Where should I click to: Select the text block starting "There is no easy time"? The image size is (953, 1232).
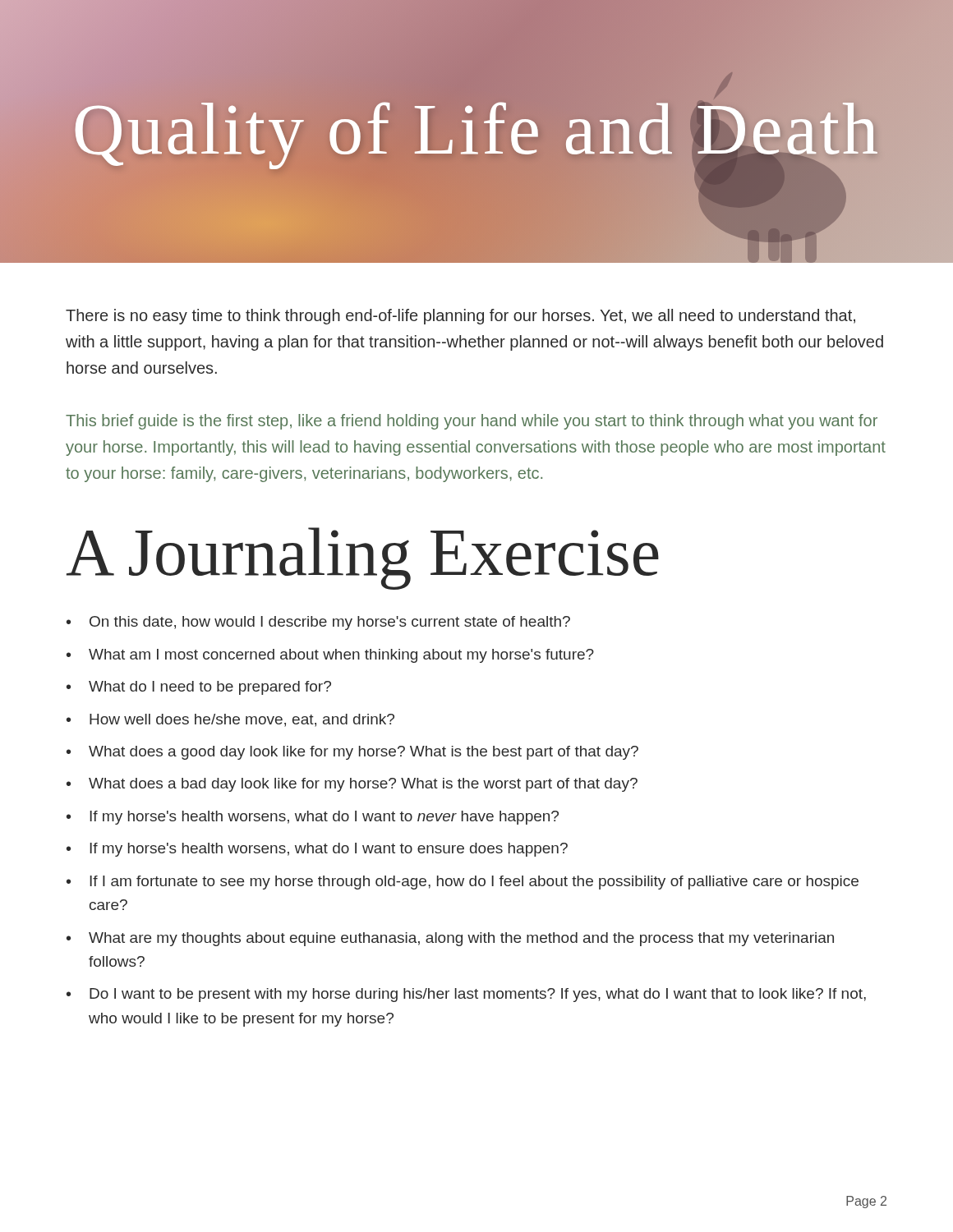[475, 342]
